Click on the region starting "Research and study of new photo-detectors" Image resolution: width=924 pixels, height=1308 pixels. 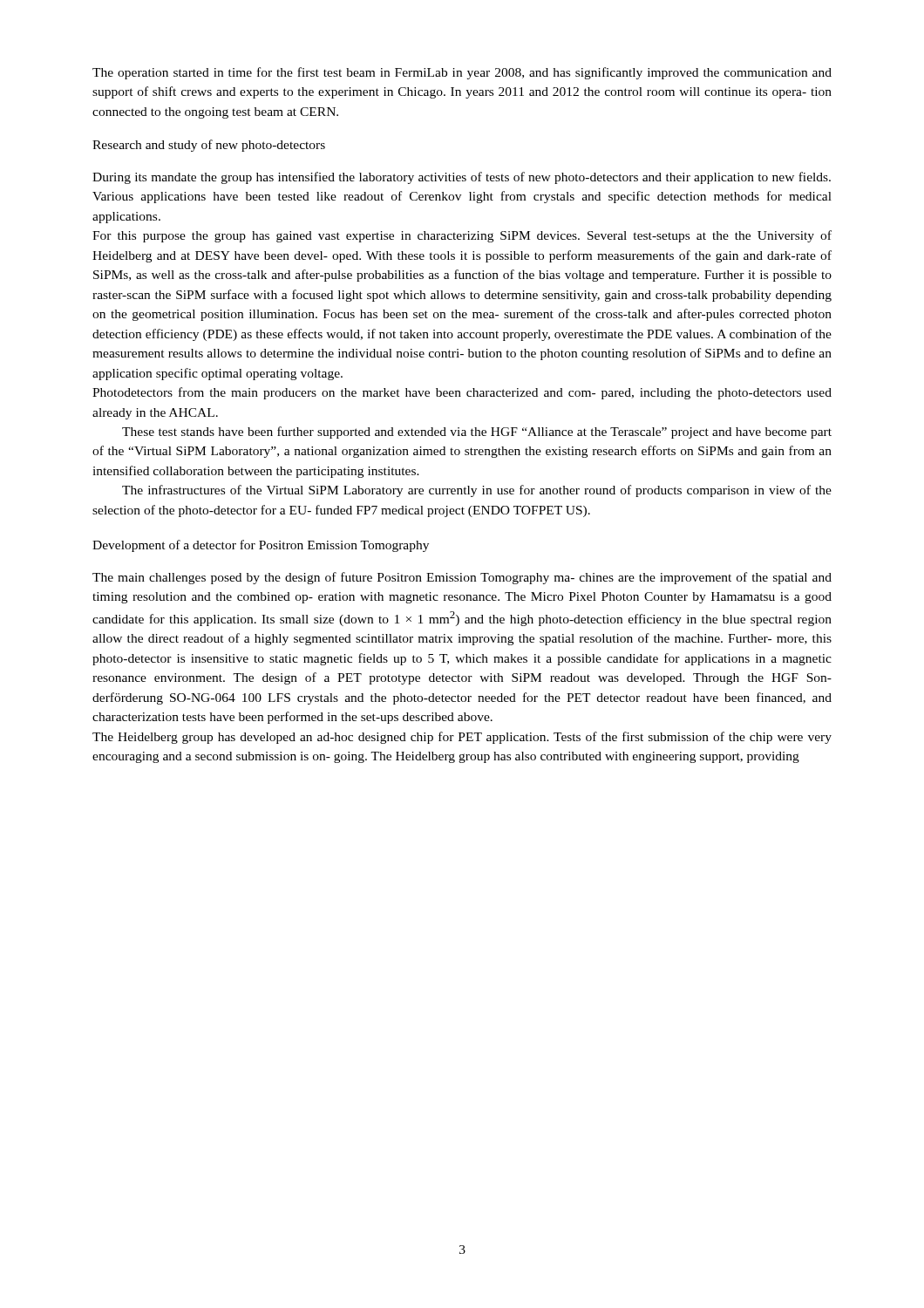pos(209,145)
